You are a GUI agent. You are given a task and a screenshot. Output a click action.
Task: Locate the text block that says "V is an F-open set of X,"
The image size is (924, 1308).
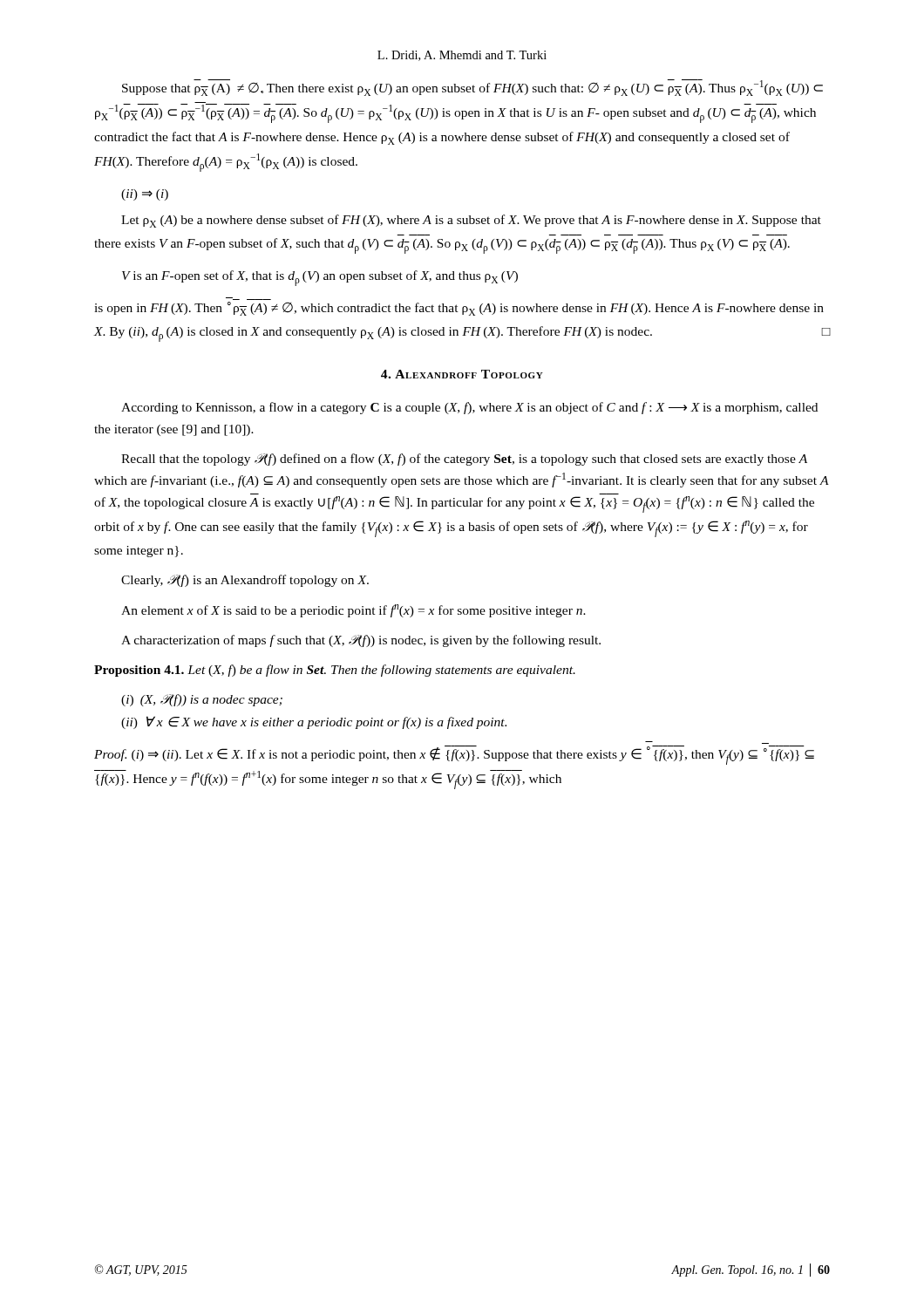[462, 305]
